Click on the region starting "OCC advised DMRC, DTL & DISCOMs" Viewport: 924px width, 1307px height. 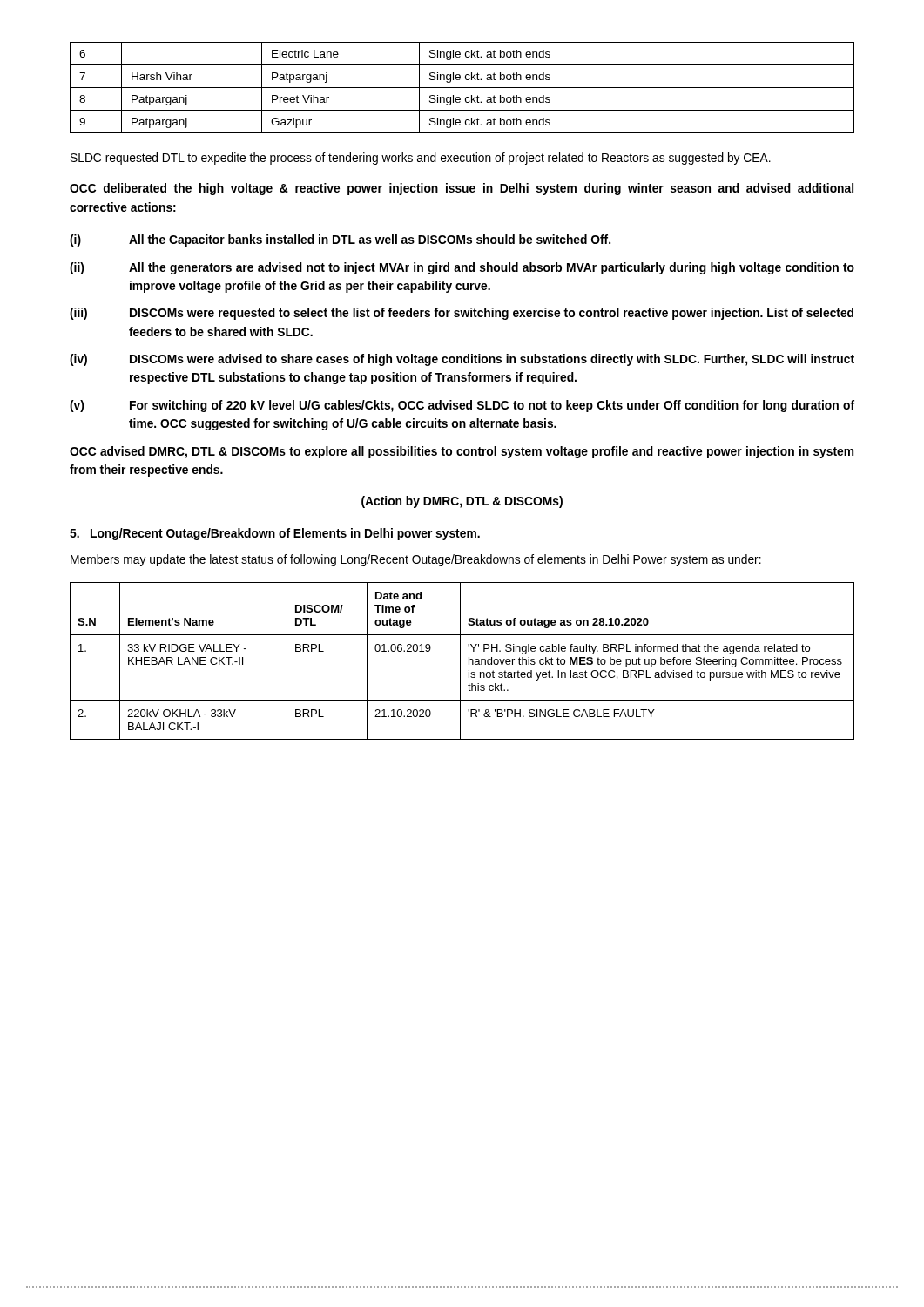point(462,461)
